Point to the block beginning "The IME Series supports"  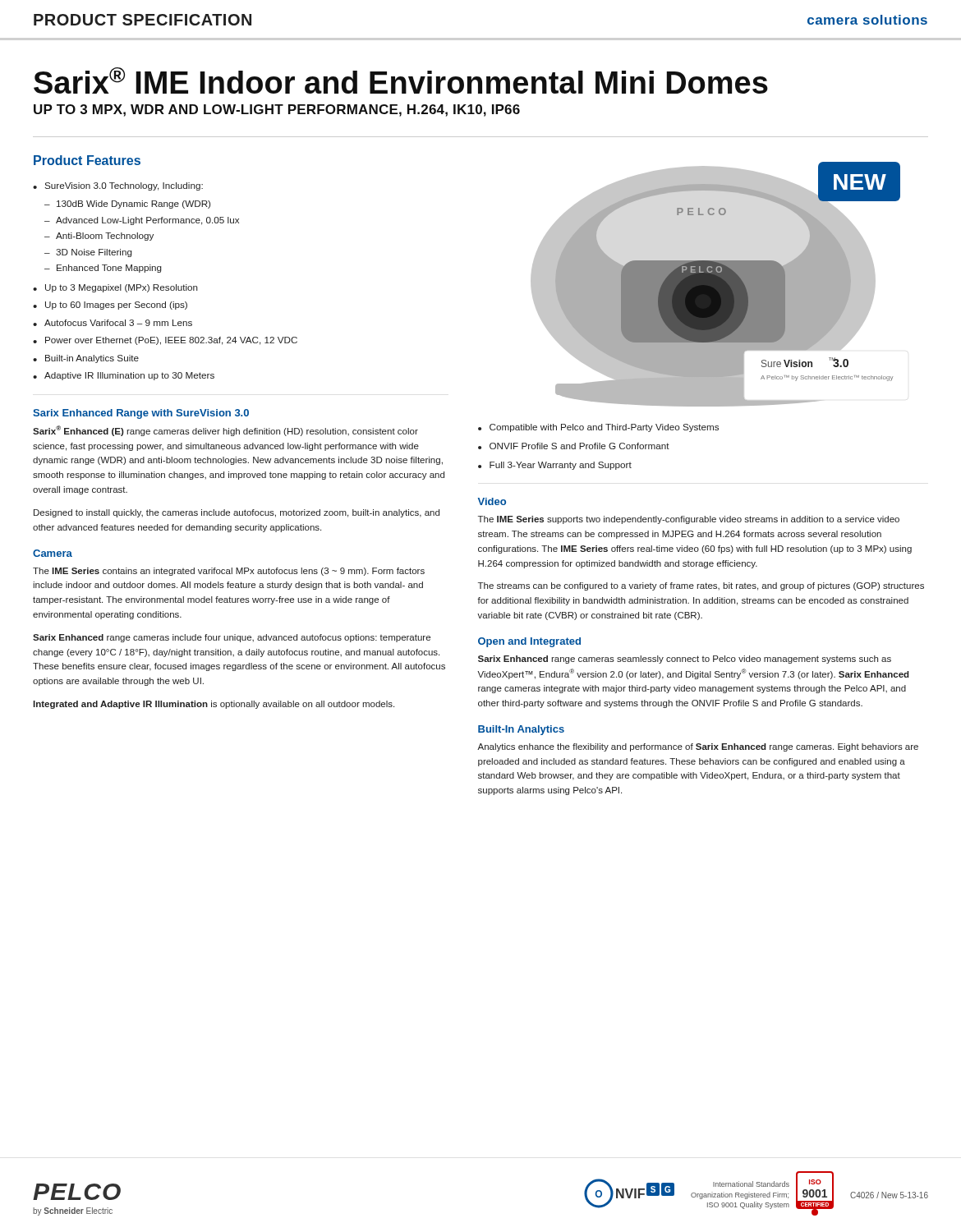point(695,541)
